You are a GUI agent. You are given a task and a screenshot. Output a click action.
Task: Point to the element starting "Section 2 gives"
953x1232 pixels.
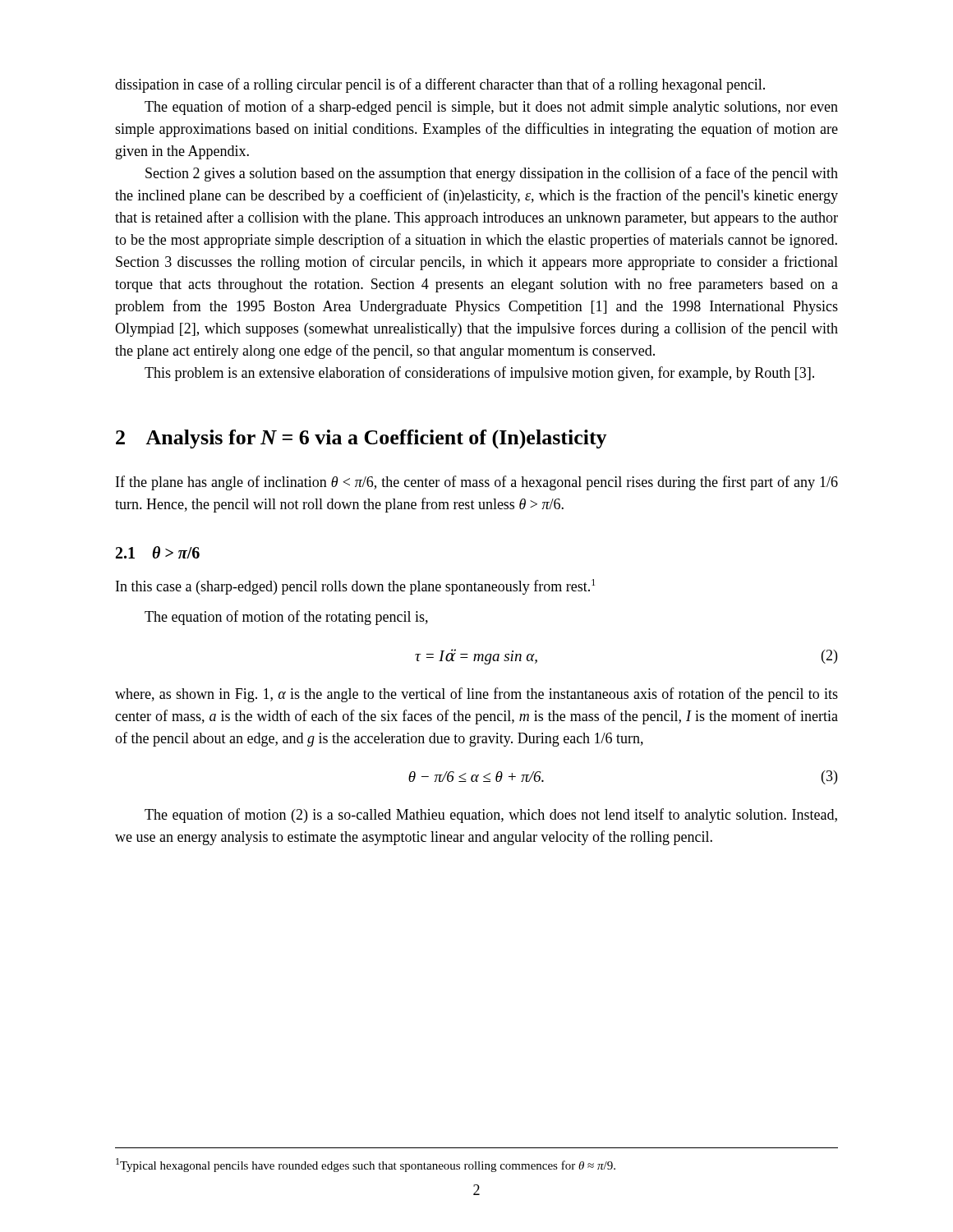[476, 262]
